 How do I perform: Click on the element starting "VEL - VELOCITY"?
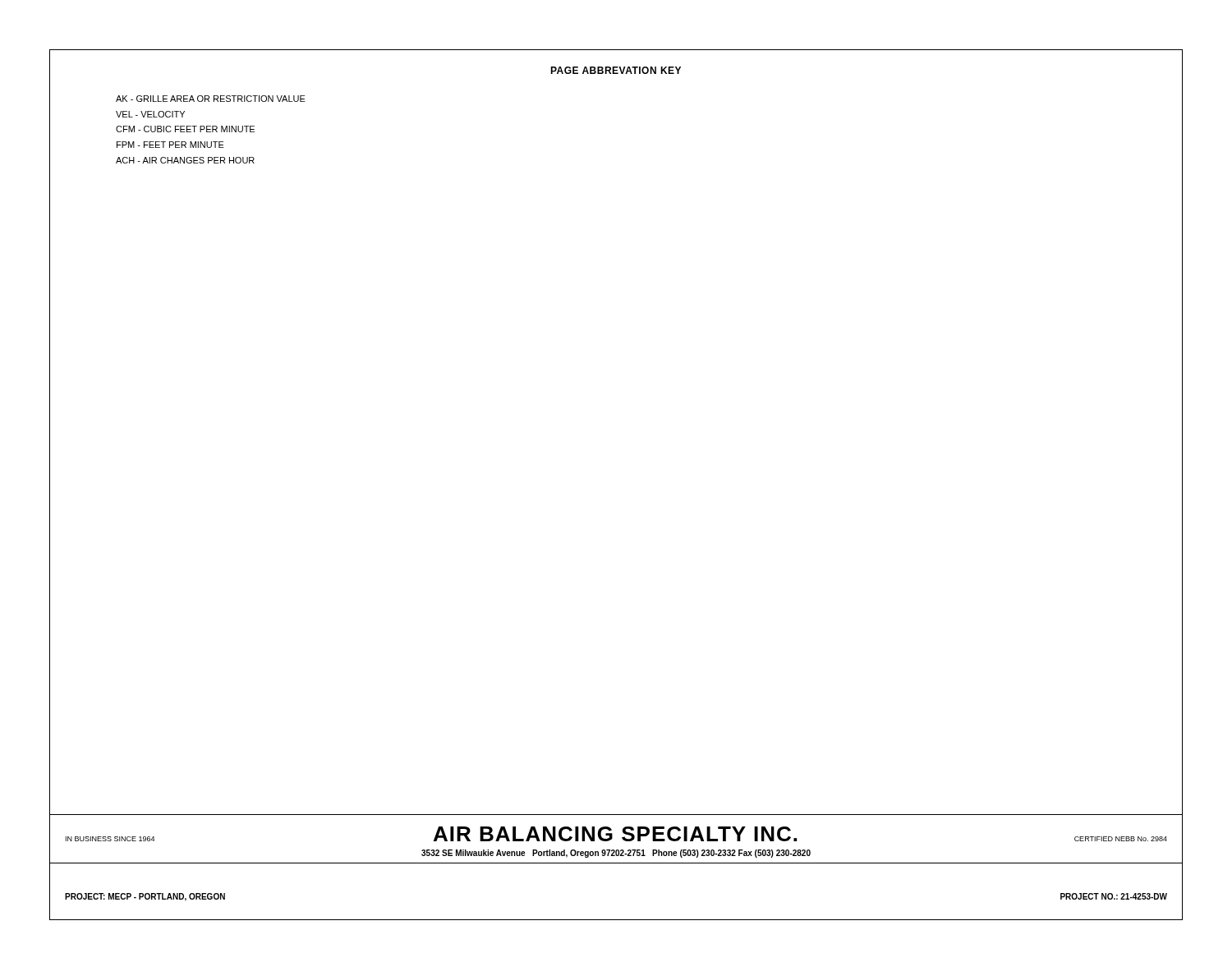(151, 114)
